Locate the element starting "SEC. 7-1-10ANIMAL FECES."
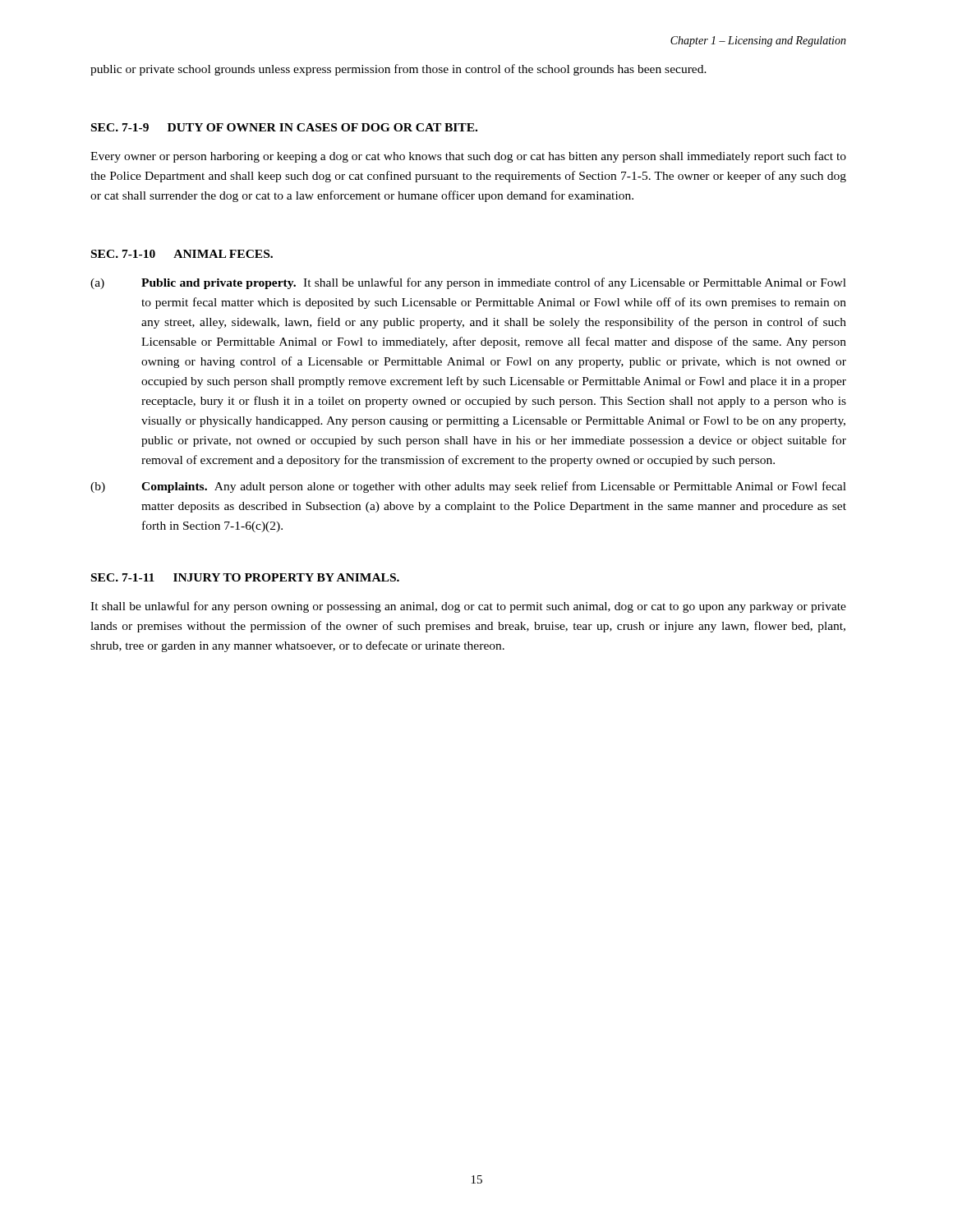The image size is (953, 1232). click(182, 254)
